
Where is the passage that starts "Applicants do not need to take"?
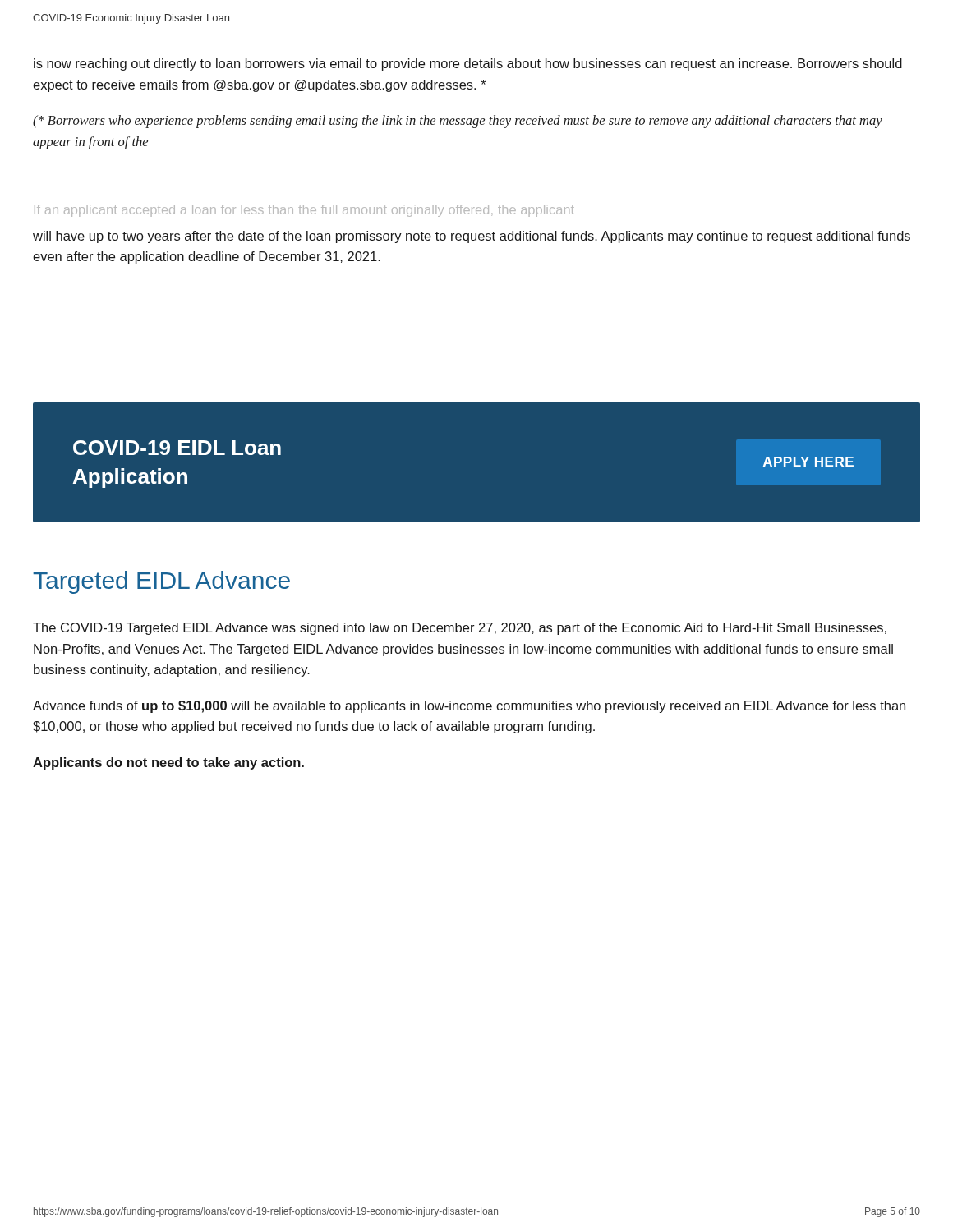[x=169, y=762]
